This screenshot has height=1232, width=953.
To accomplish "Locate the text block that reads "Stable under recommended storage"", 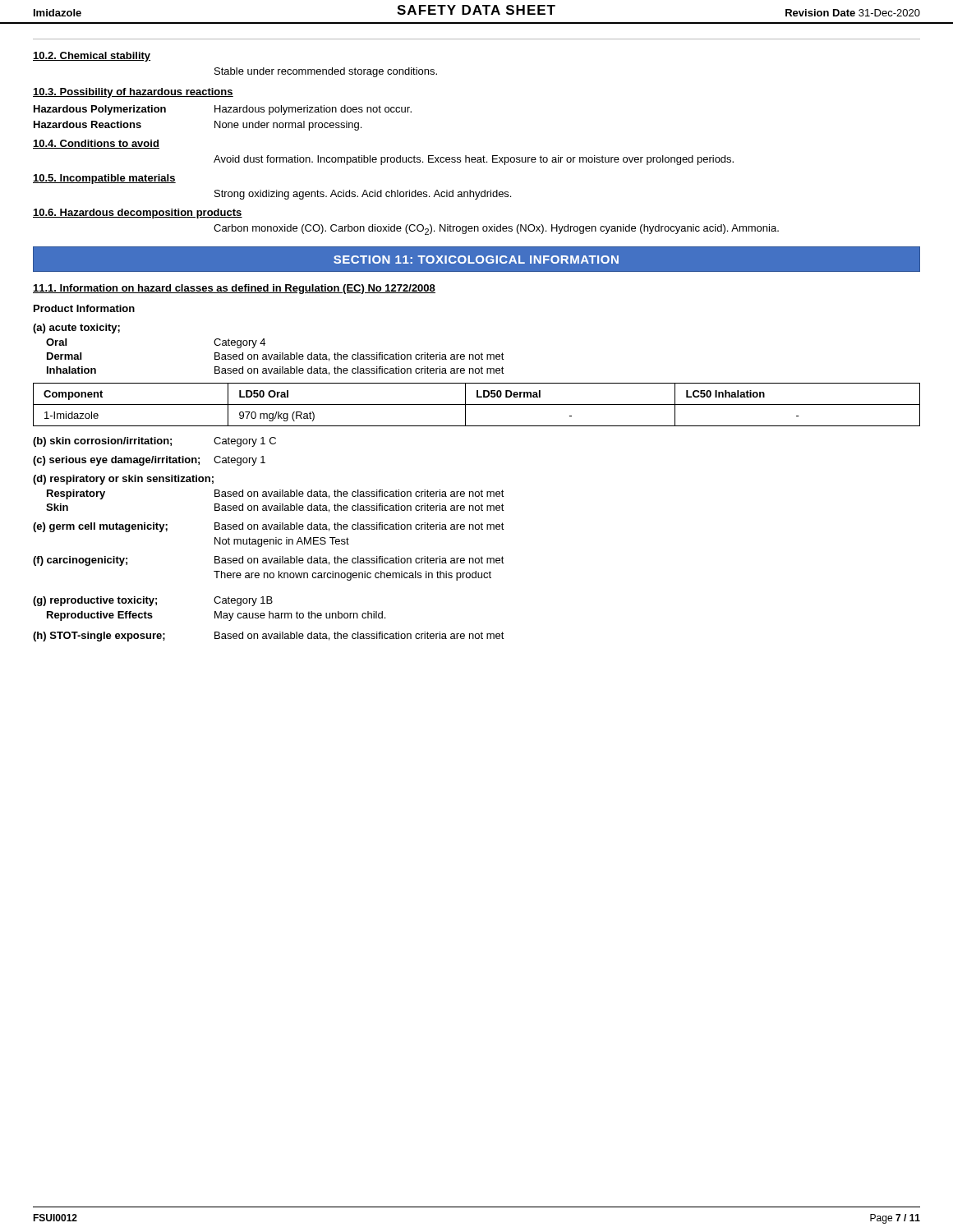I will [326, 71].
